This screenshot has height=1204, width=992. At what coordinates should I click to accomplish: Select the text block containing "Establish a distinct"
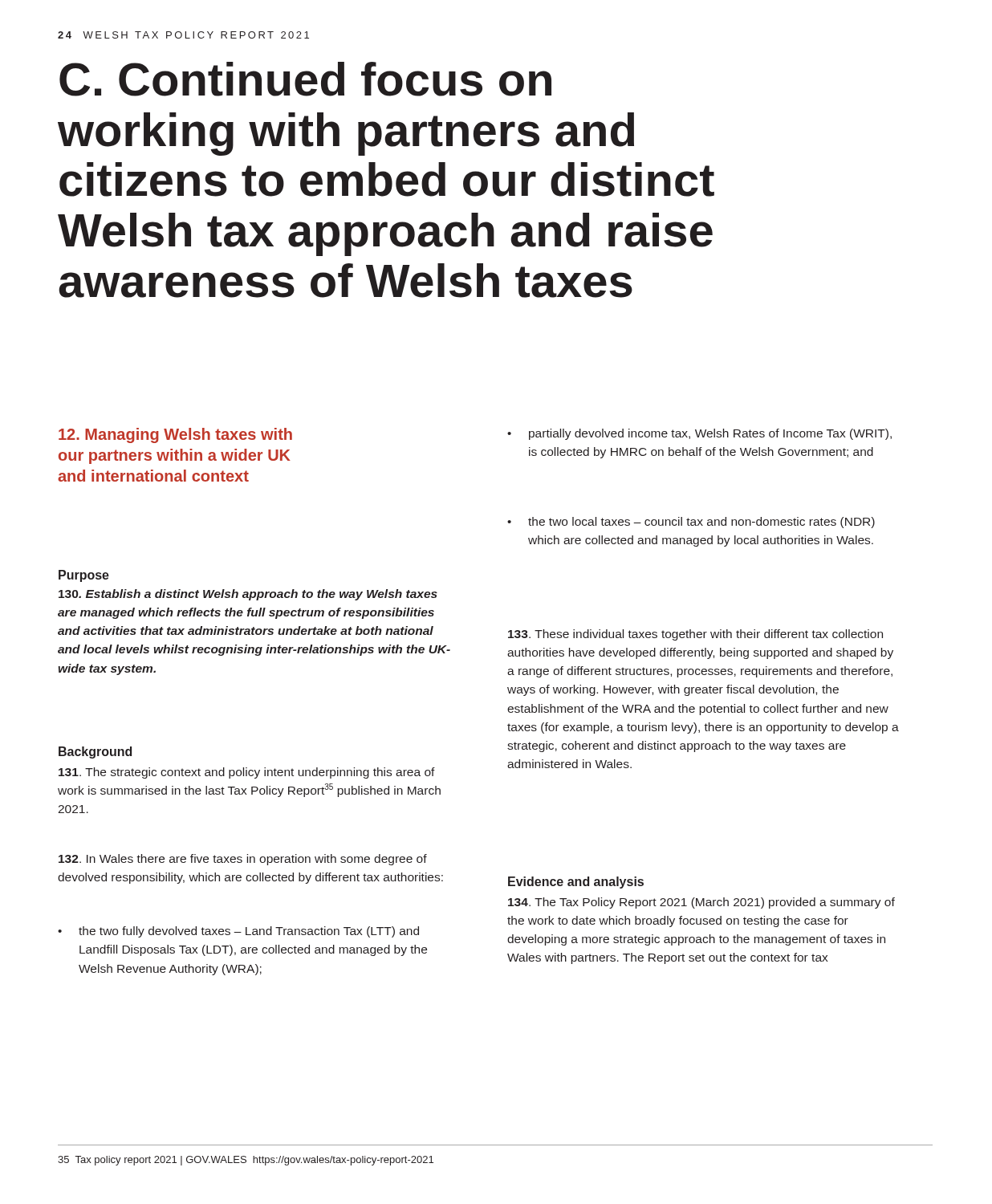point(254,631)
